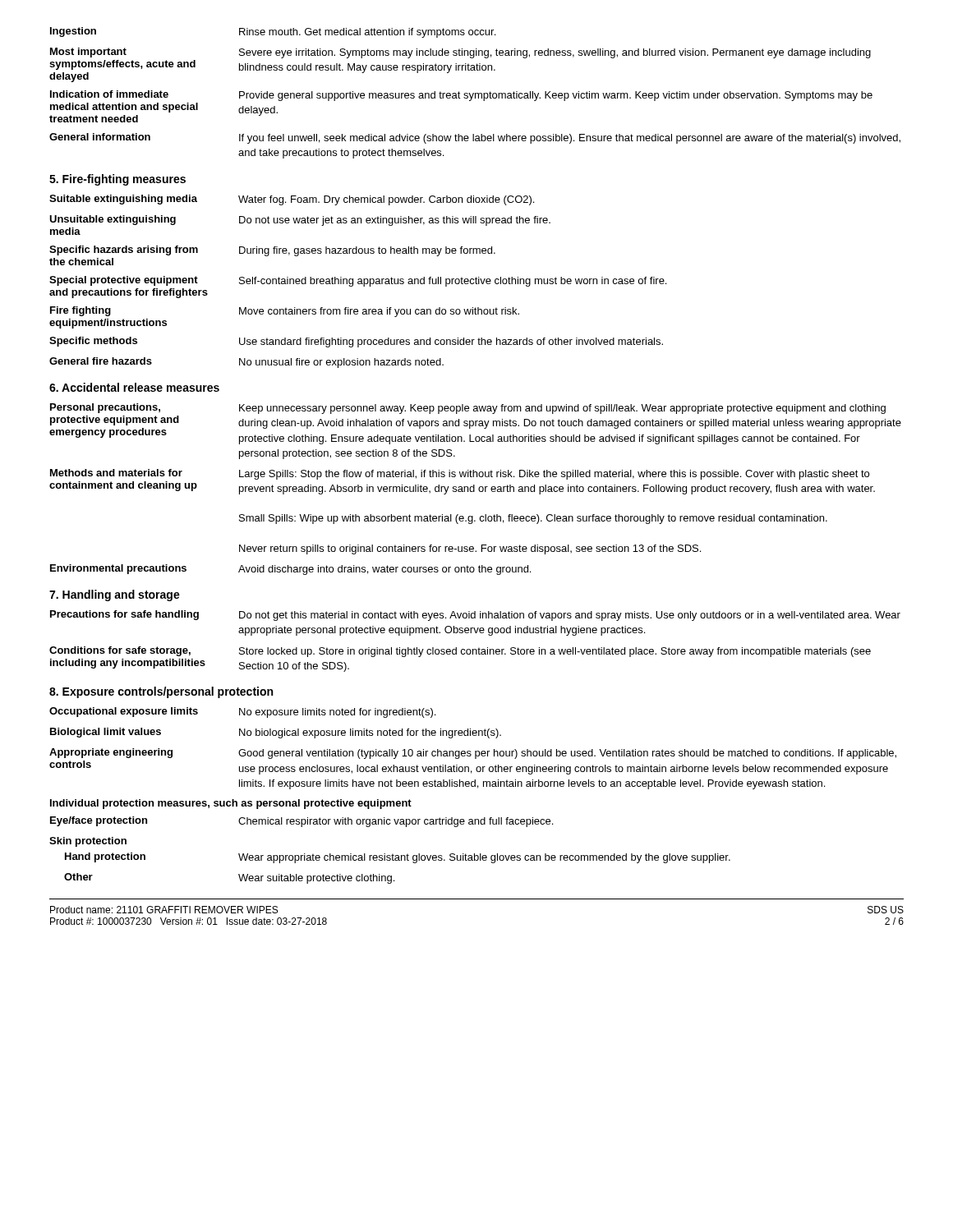Viewport: 953px width, 1232px height.
Task: Find the text block starting "Hand protection Wear appropriate chemical resistant gloves."
Action: (476, 858)
